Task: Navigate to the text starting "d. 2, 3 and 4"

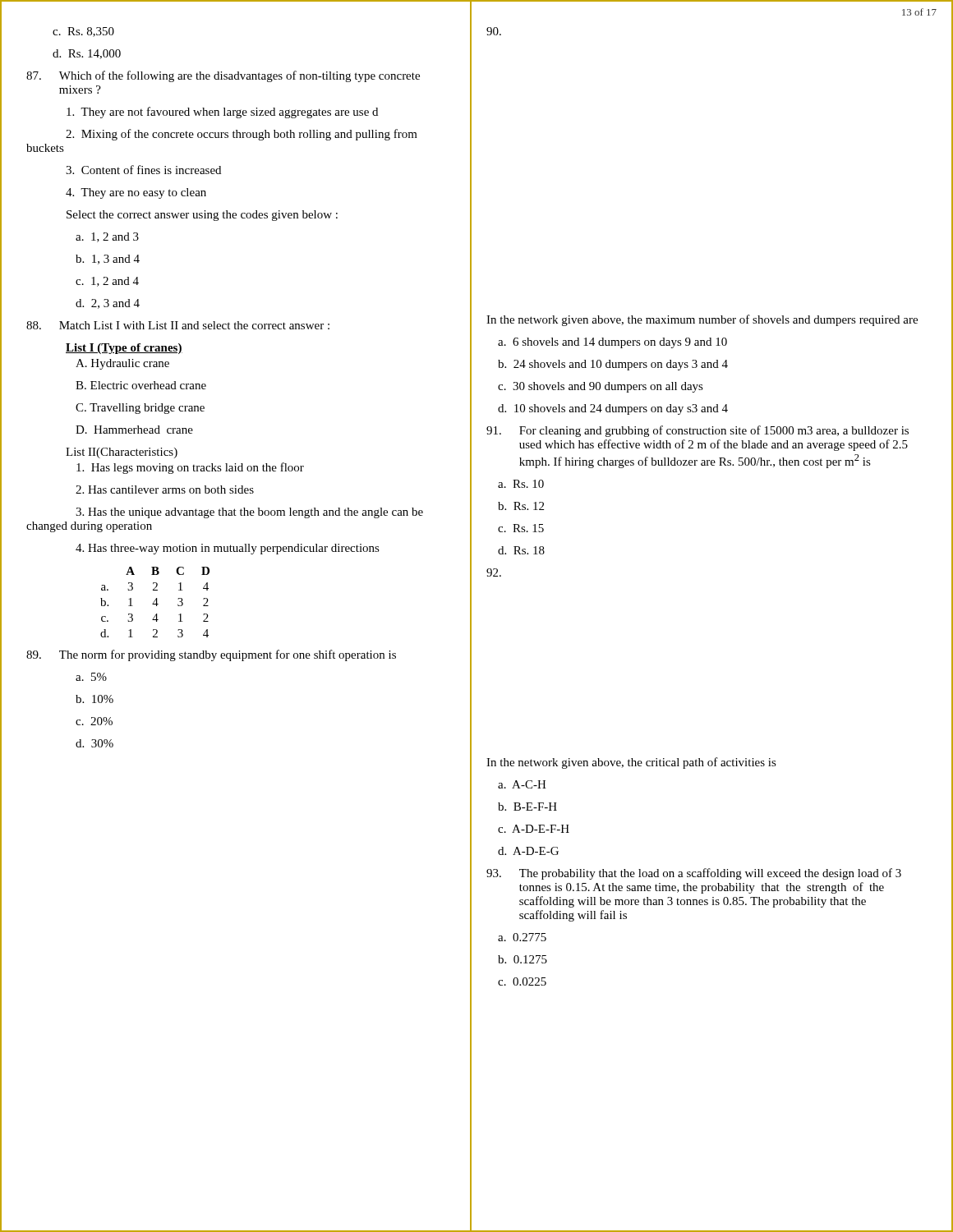Action: (x=83, y=303)
